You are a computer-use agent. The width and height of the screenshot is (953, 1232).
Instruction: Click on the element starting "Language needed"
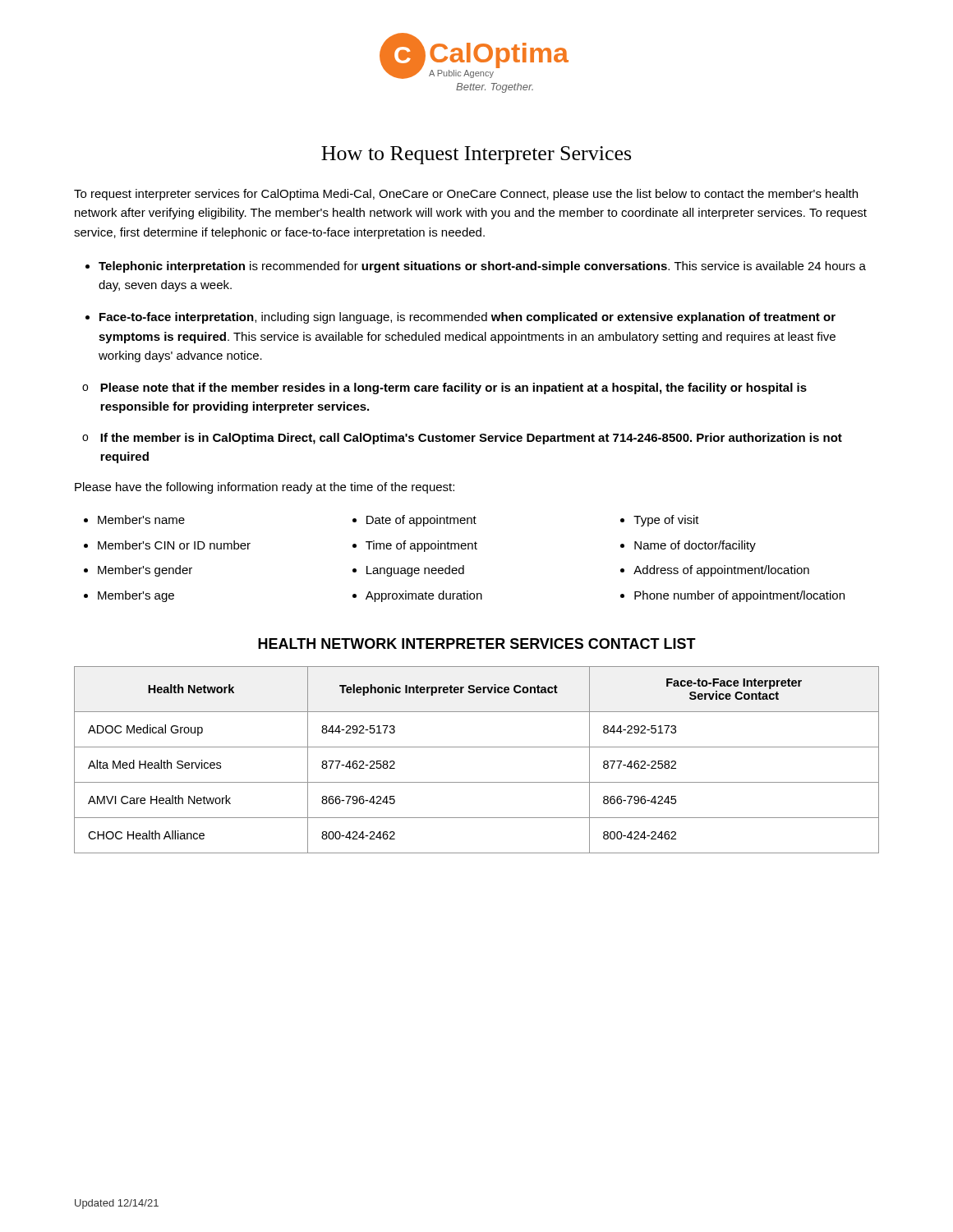pos(415,570)
